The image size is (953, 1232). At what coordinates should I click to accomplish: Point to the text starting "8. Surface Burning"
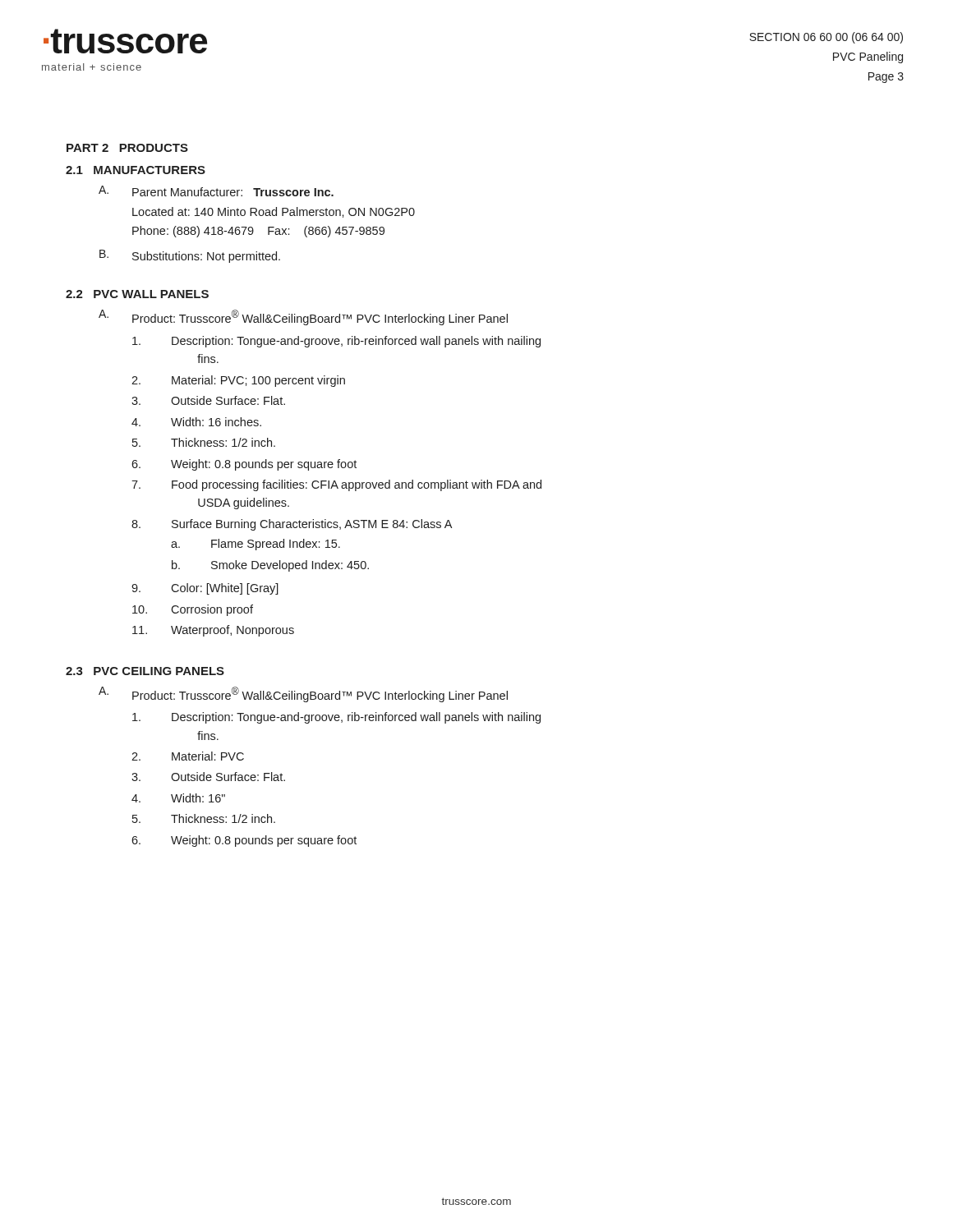pyautogui.click(x=337, y=546)
